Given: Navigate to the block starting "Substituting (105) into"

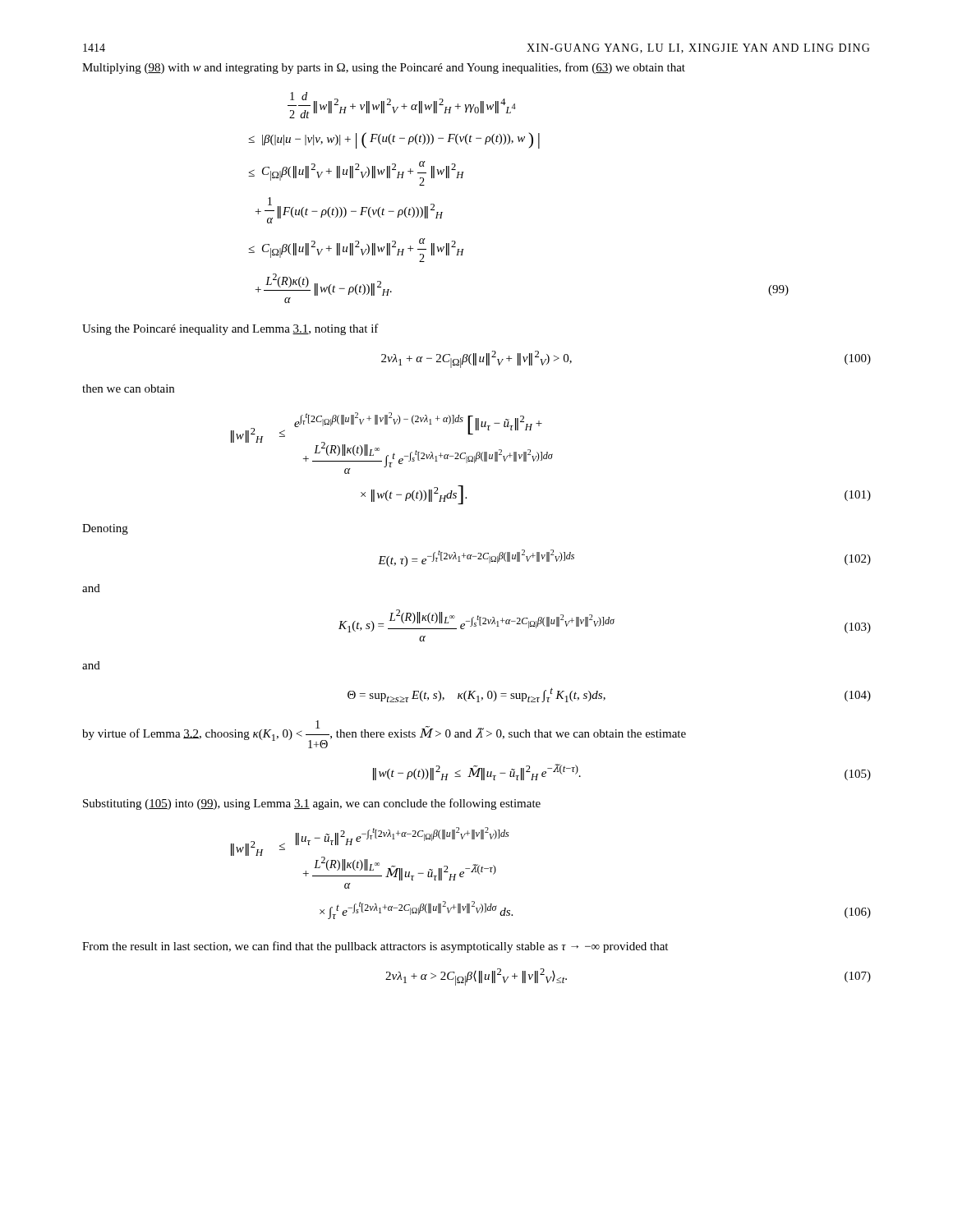Looking at the screenshot, I should tap(311, 803).
